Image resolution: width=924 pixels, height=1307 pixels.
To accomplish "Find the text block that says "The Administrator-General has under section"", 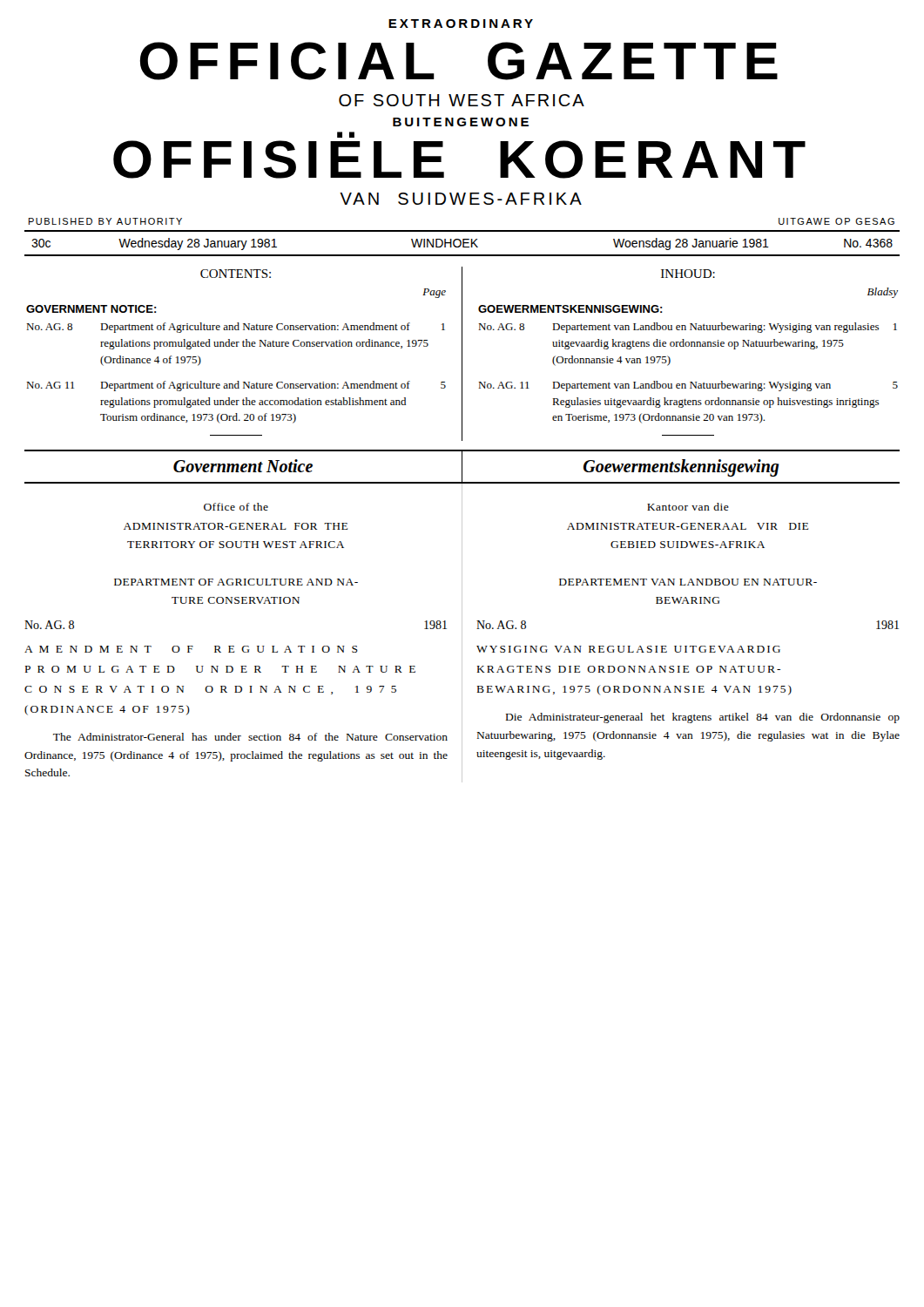I will tap(236, 755).
